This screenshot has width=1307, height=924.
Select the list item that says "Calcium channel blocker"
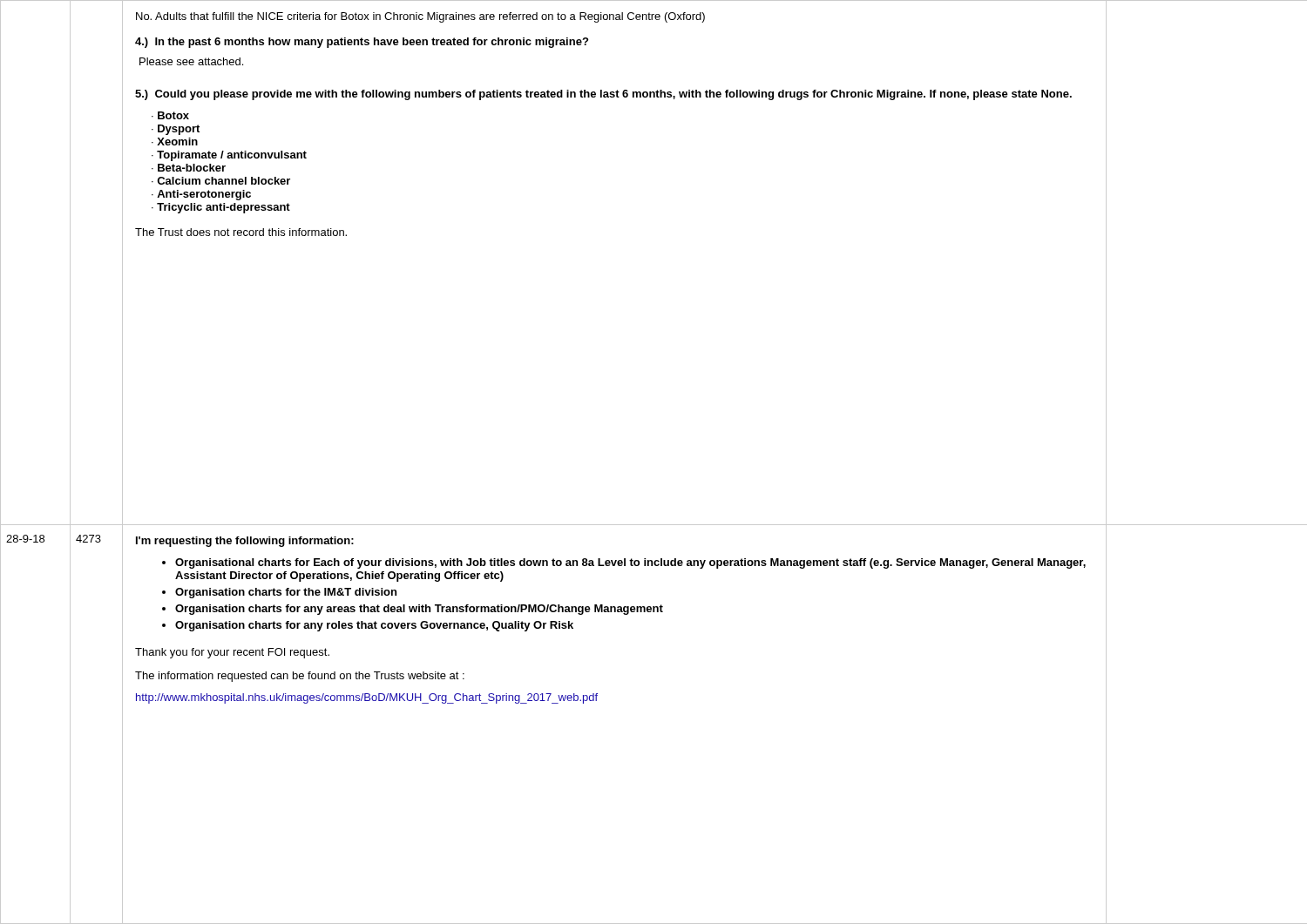[224, 181]
